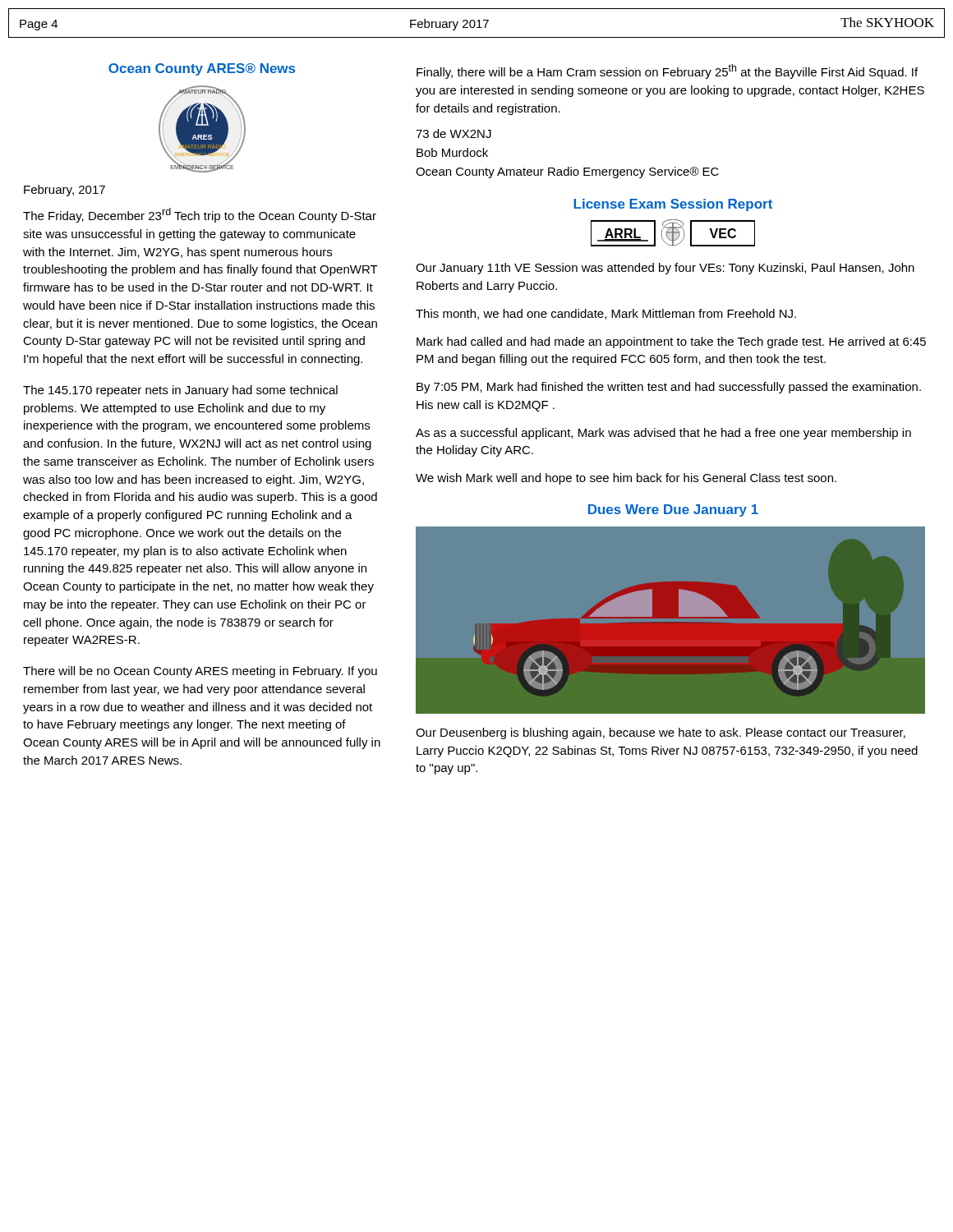Click the passage that begins "The 145.170 repeater nets in"
The width and height of the screenshot is (953, 1232).
click(x=200, y=515)
